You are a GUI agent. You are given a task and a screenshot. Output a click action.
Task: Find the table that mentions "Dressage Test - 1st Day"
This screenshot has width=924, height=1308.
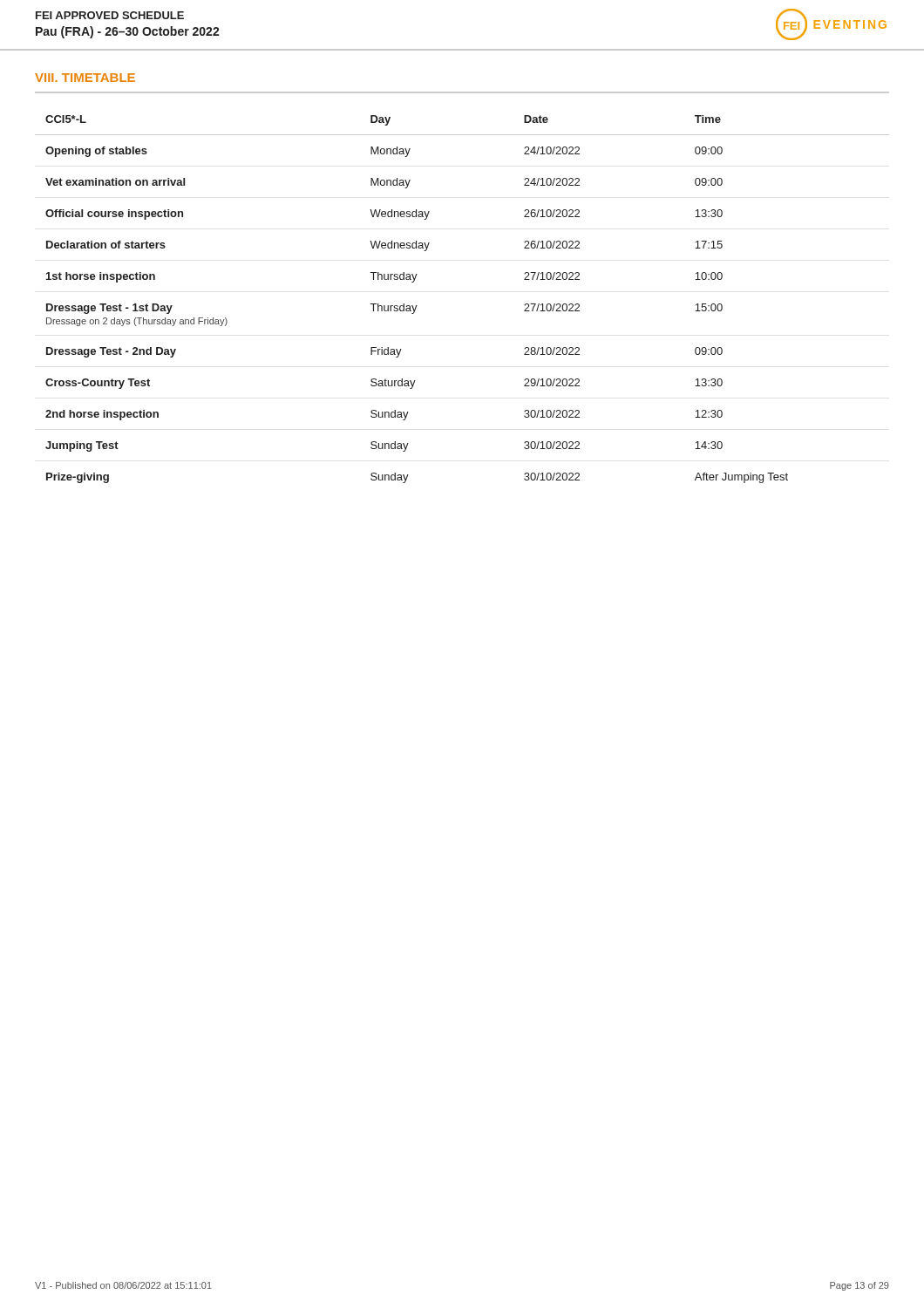point(462,298)
